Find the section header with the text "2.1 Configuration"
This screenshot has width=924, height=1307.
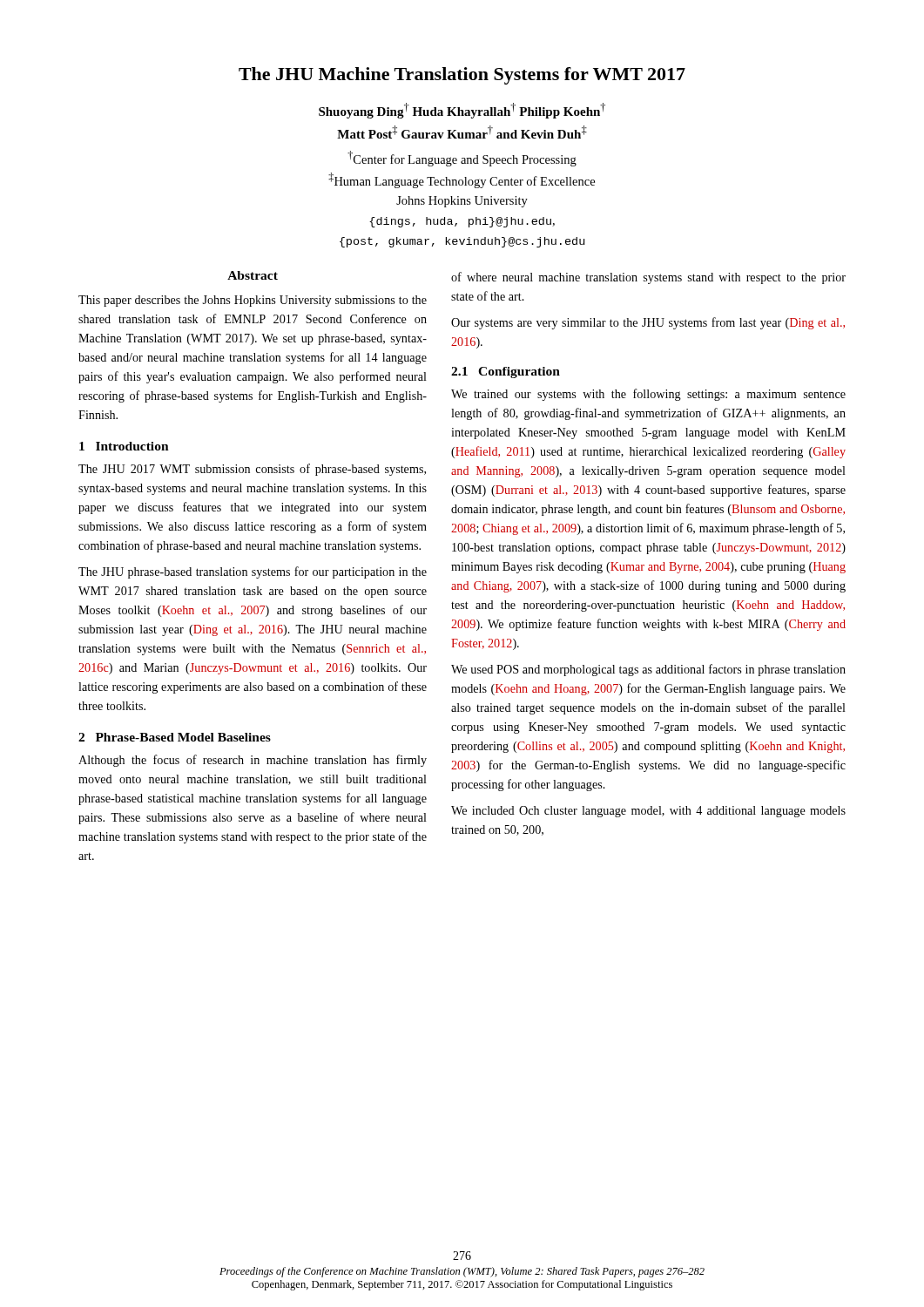pyautogui.click(x=506, y=372)
